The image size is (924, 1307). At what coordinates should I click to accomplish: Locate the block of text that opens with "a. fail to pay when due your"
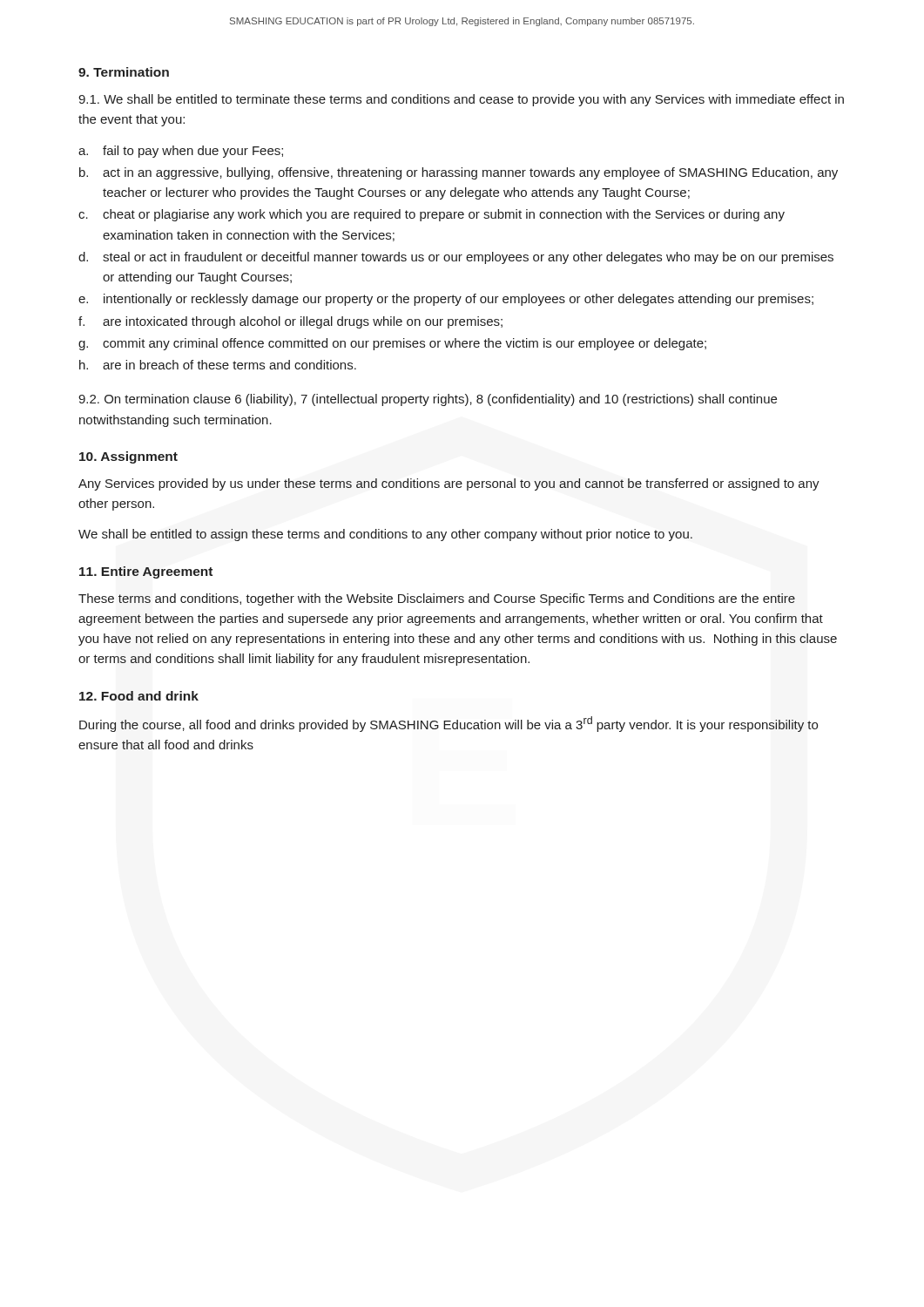click(181, 152)
